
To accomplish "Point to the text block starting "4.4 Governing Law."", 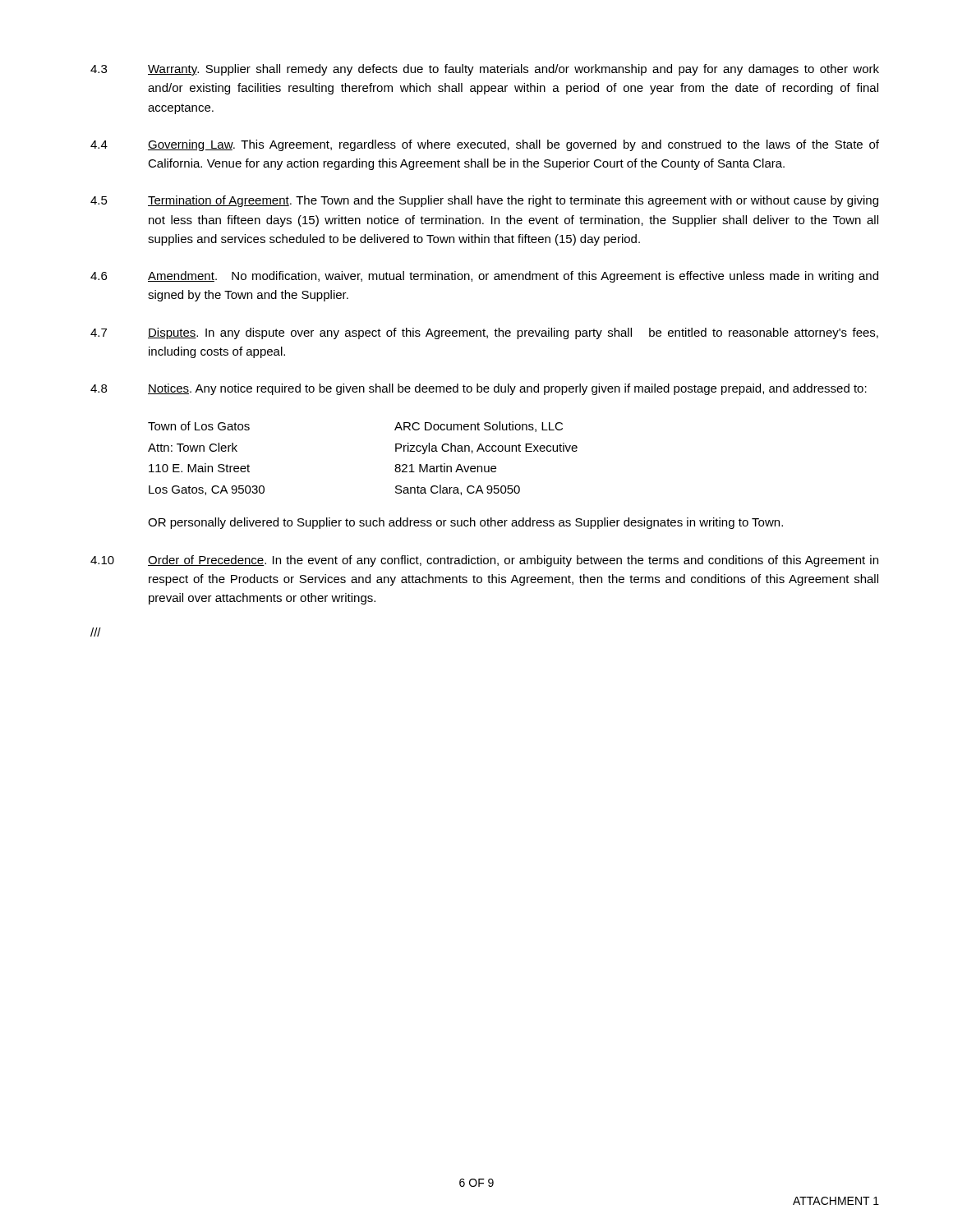I will click(485, 154).
